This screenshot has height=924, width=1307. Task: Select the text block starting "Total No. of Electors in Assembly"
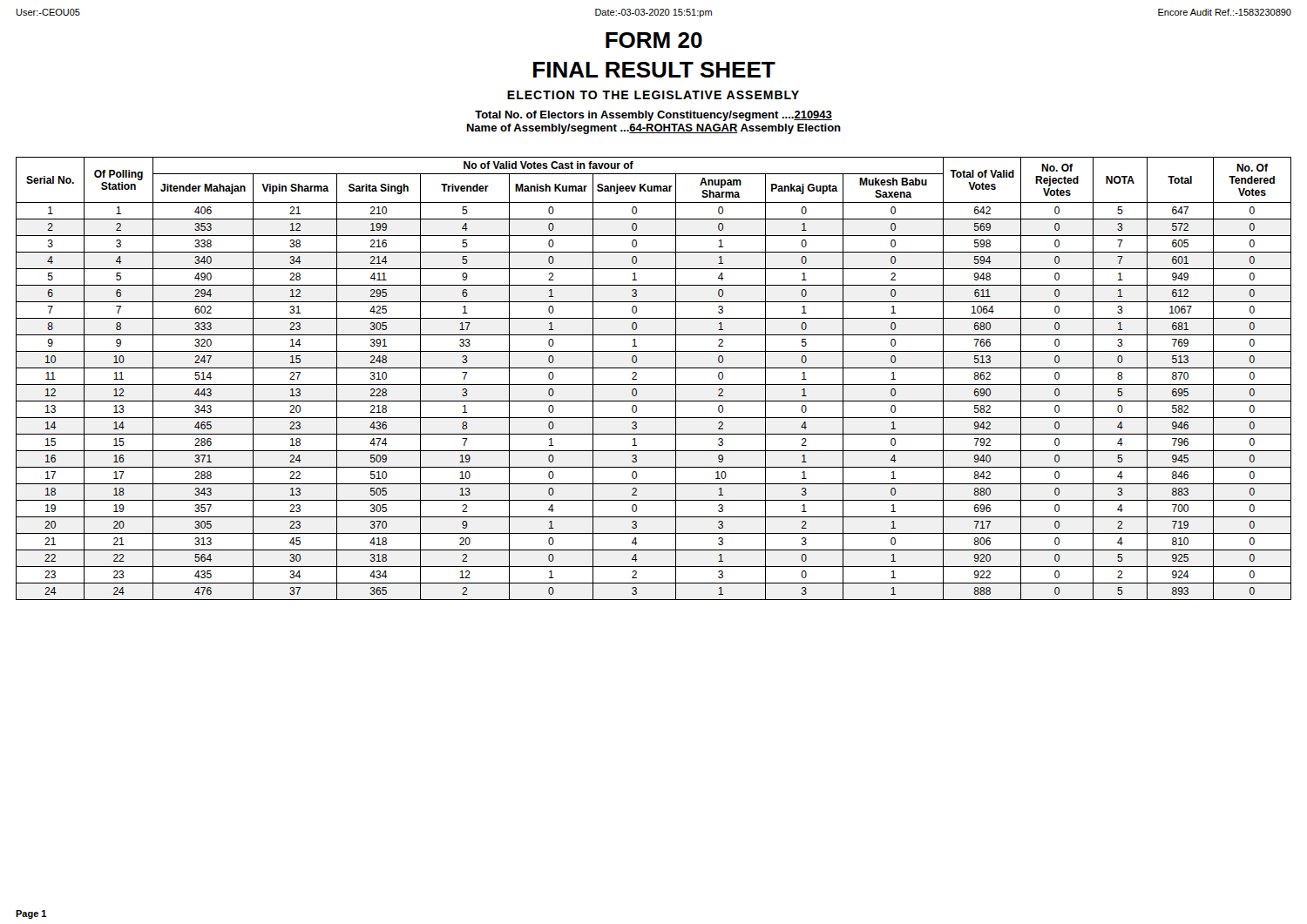(654, 121)
